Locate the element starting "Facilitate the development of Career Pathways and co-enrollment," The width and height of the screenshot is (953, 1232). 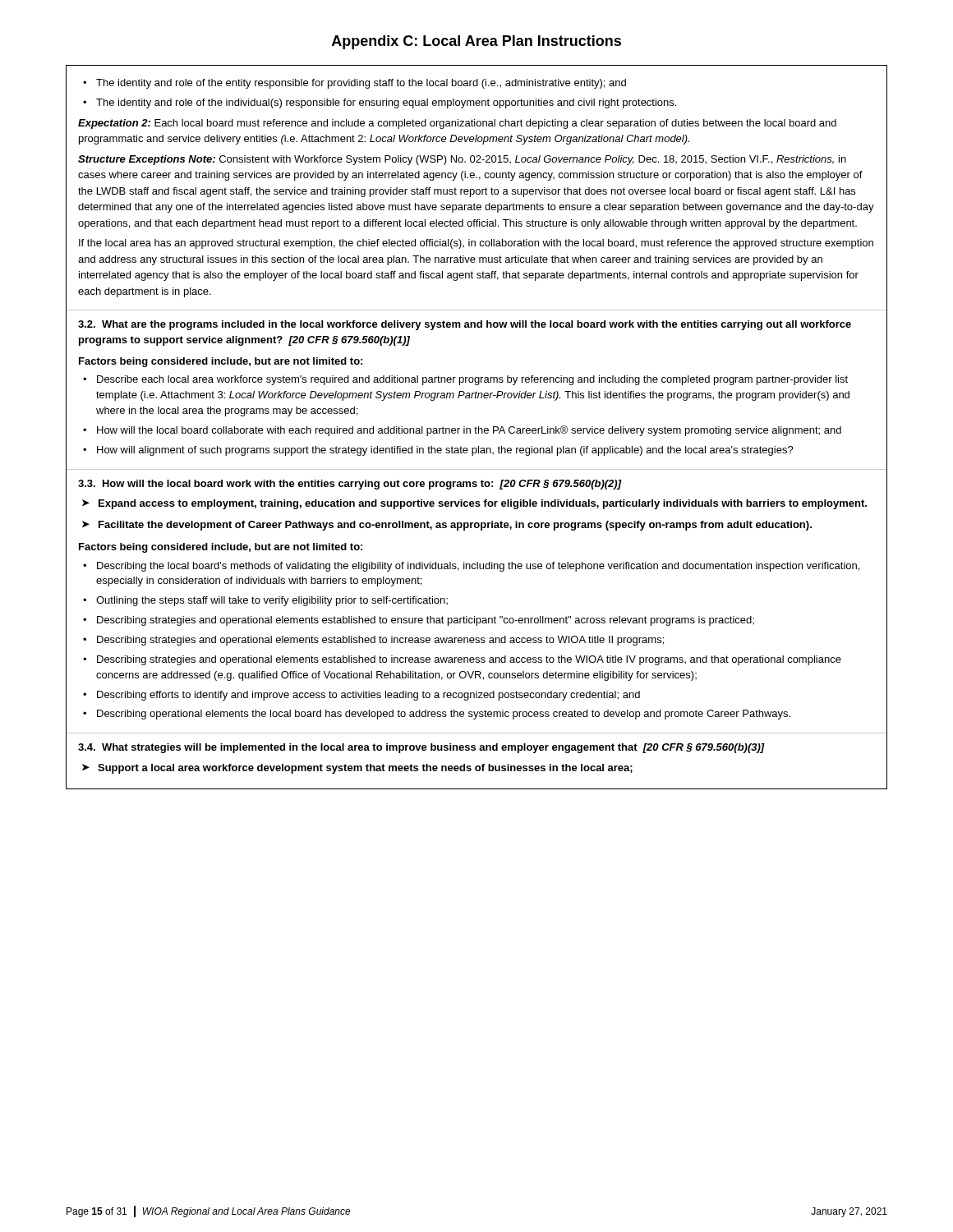pos(455,525)
